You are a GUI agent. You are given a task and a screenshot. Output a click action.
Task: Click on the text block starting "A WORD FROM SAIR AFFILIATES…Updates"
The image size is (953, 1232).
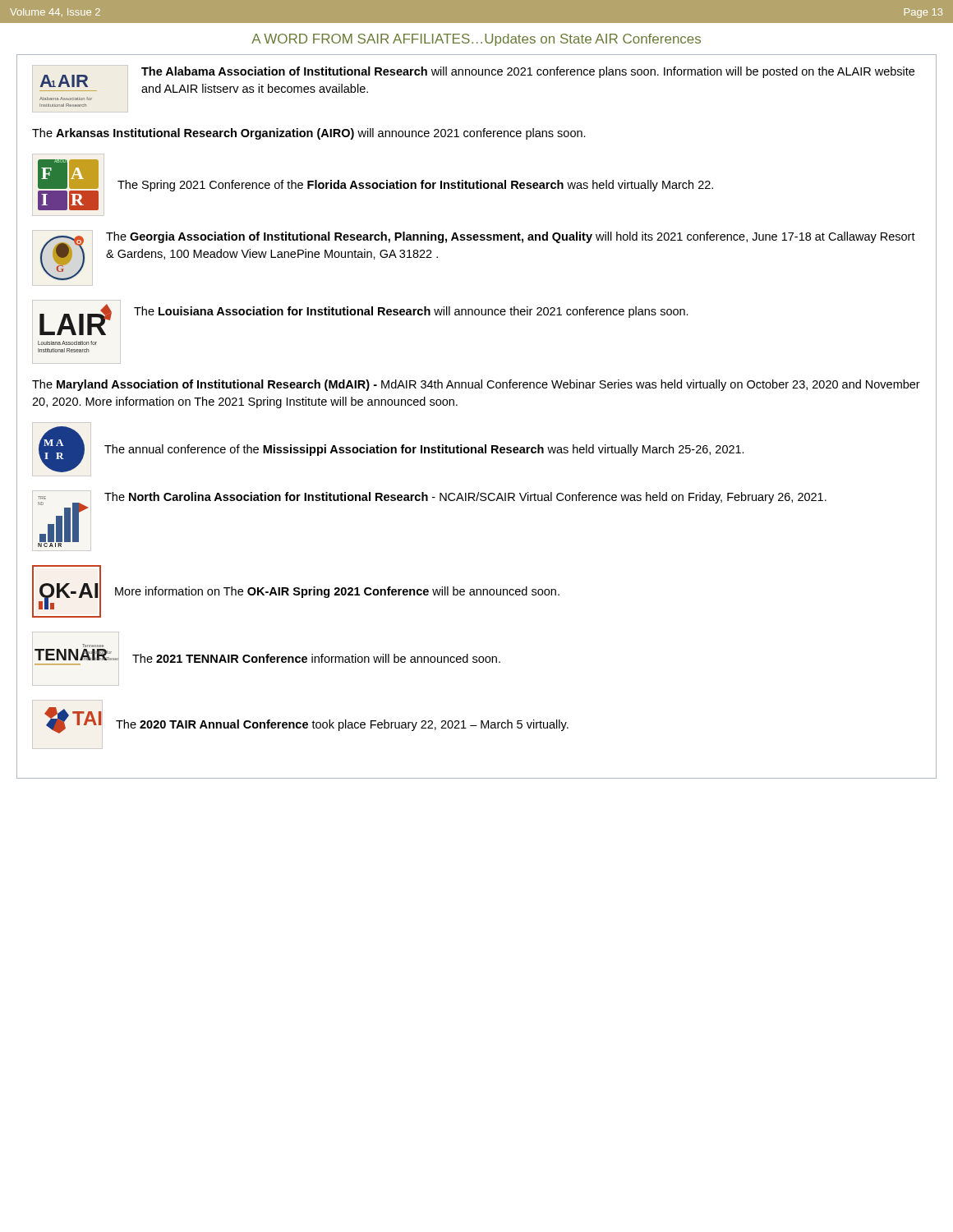[476, 39]
